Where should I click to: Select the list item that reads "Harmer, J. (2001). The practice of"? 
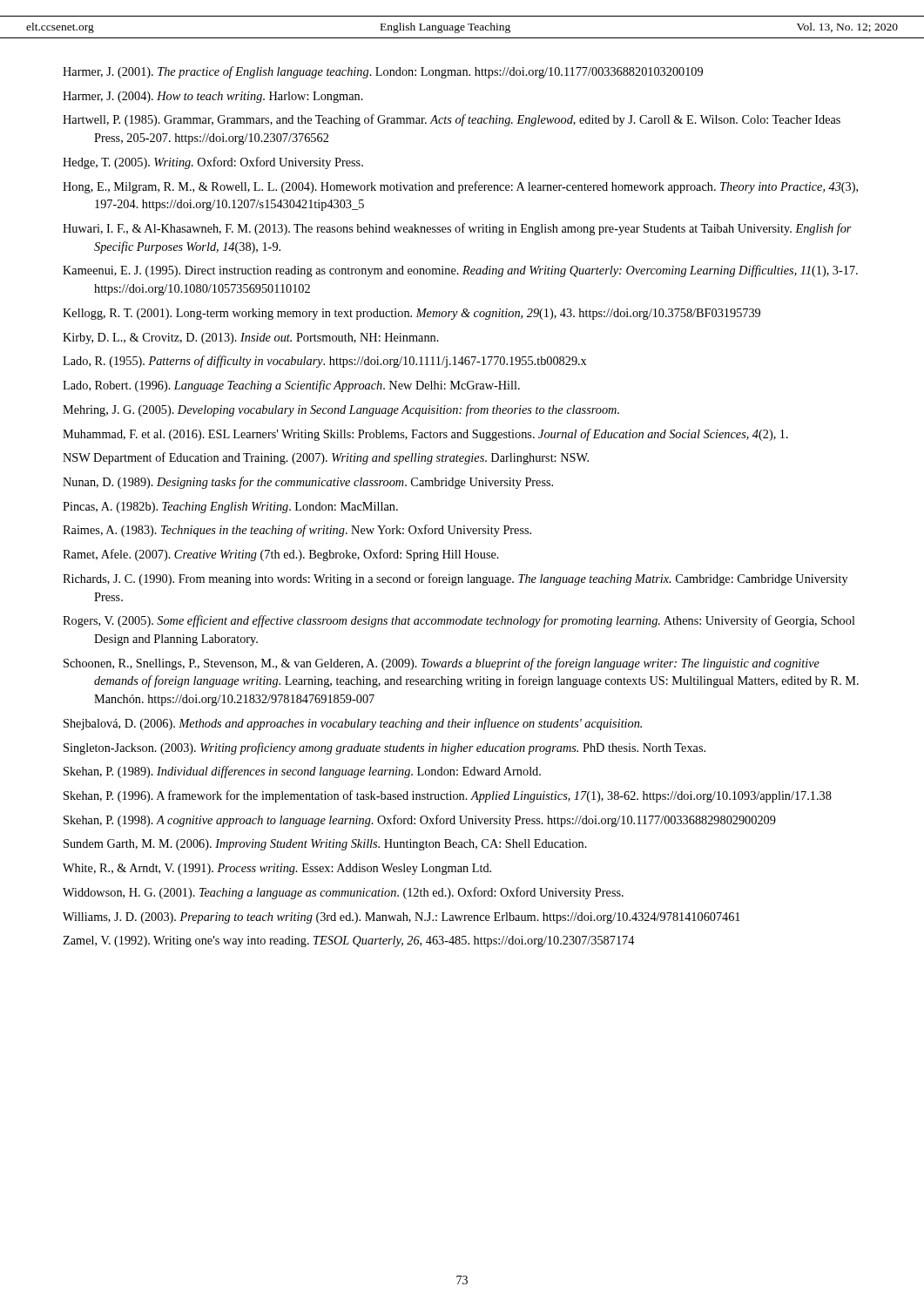coord(383,71)
